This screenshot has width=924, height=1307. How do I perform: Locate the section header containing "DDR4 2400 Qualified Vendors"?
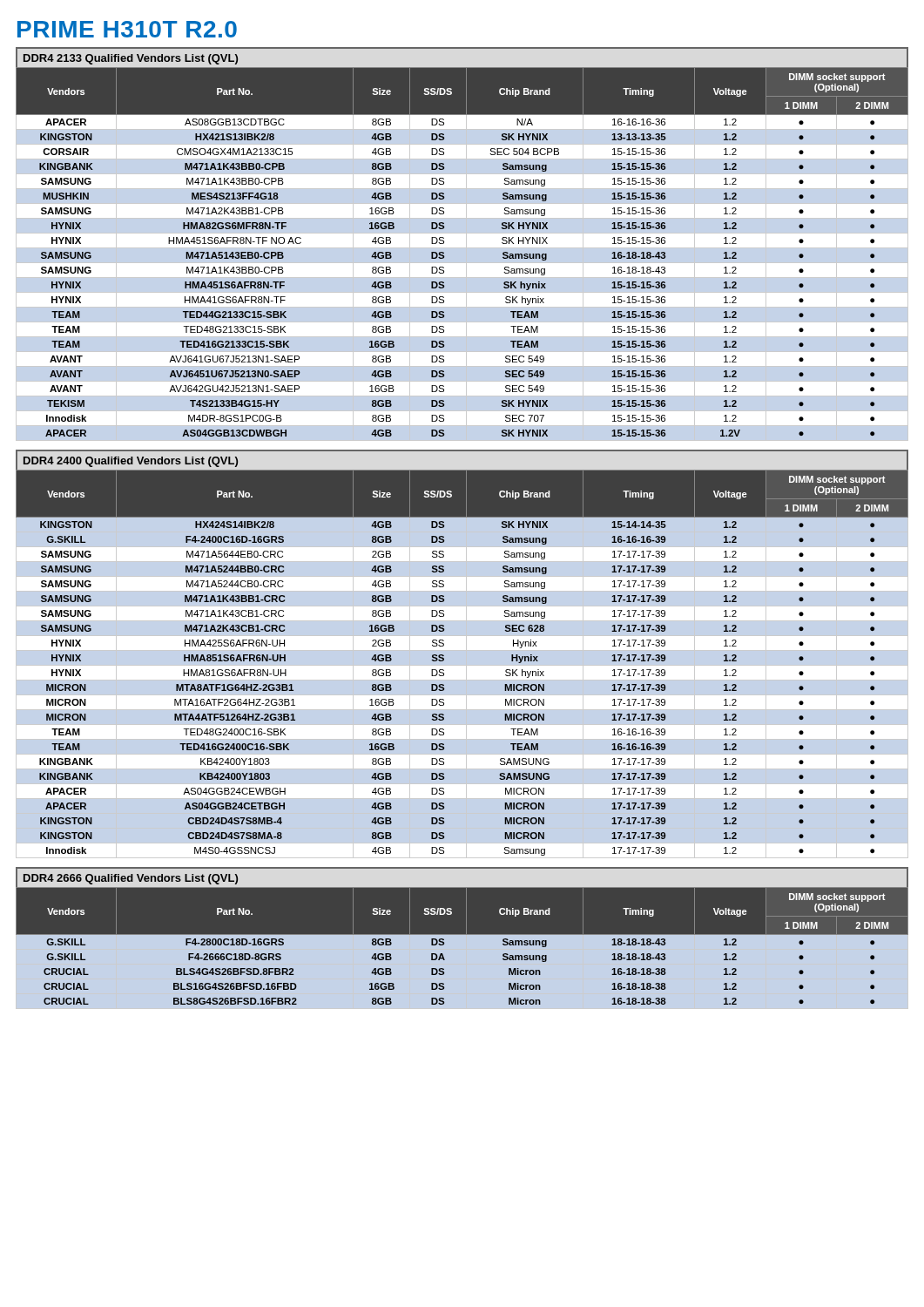pyautogui.click(x=131, y=460)
